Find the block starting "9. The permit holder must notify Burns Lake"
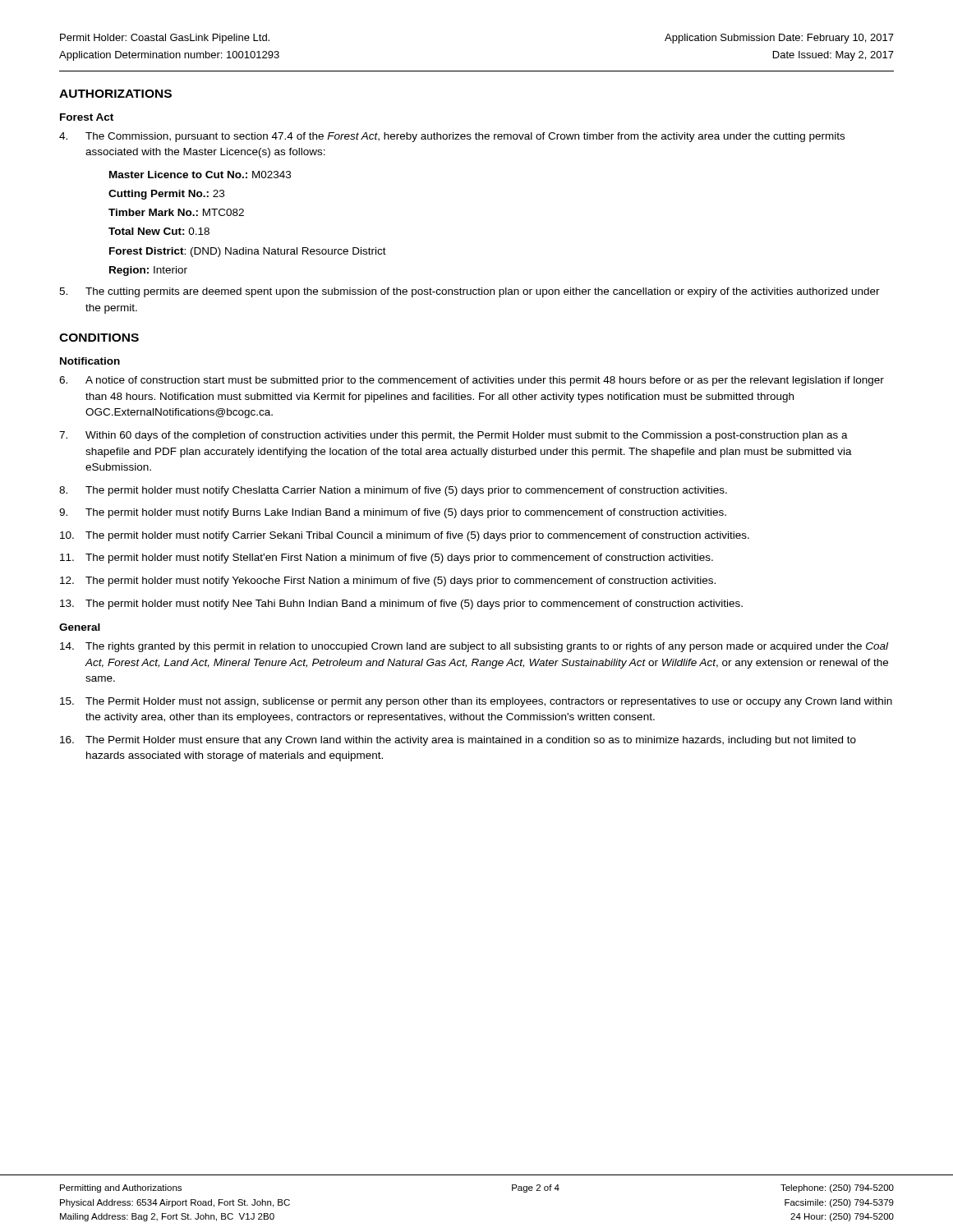 click(x=476, y=513)
